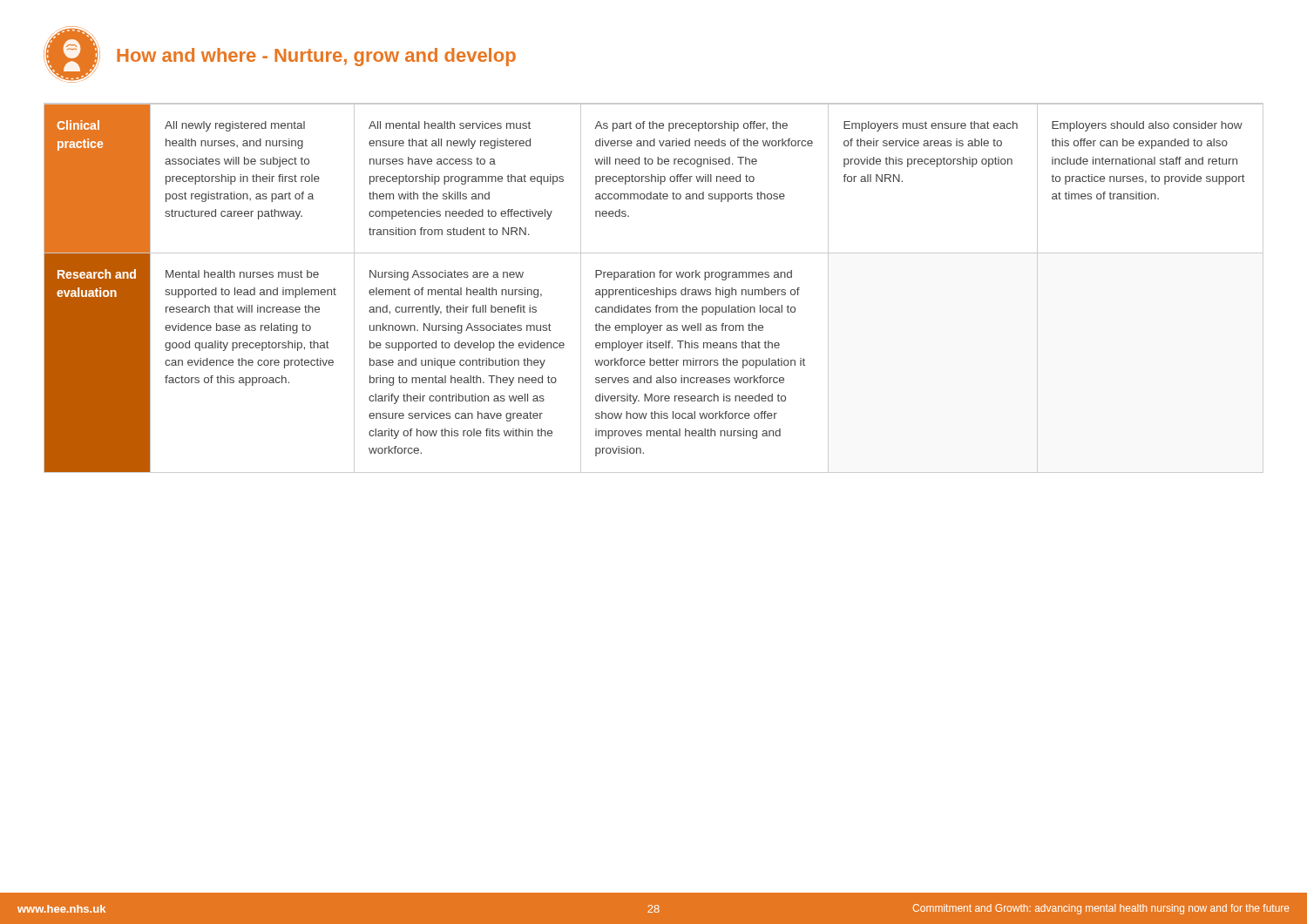This screenshot has height=924, width=1307.
Task: Click a table
Action: tap(654, 288)
